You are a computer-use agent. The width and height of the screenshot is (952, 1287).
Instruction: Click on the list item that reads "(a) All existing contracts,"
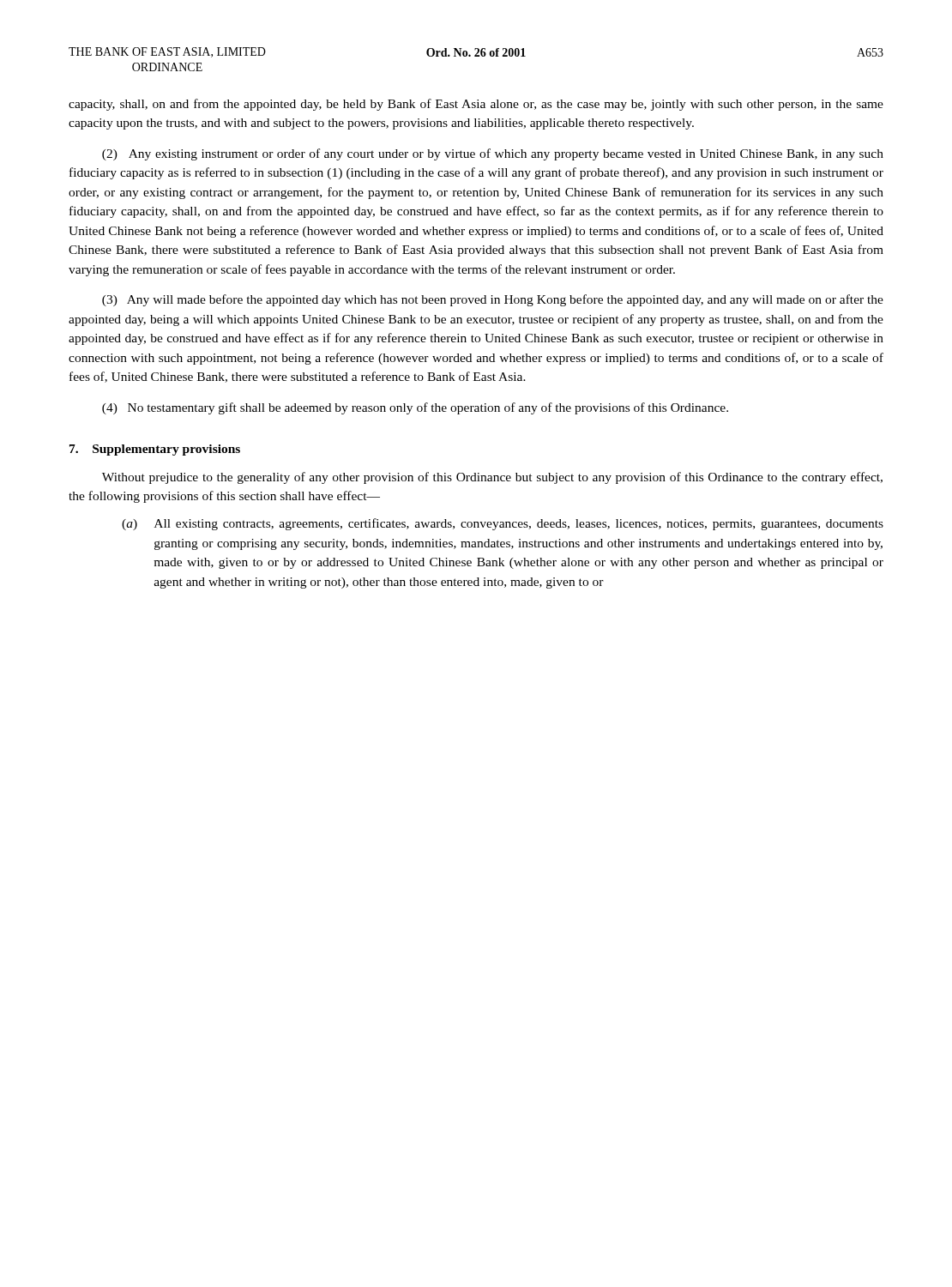[503, 553]
